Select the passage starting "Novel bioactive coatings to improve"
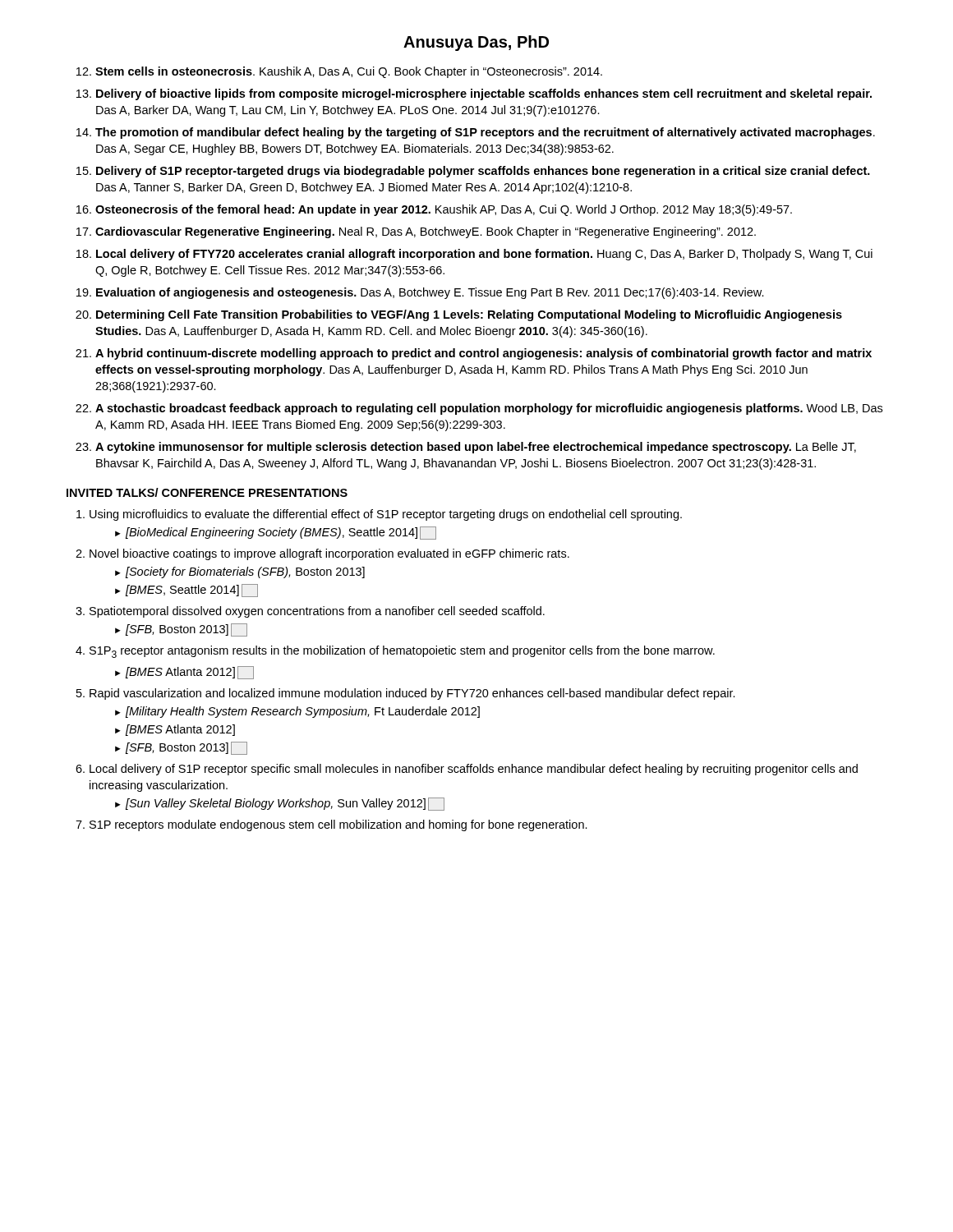The height and width of the screenshot is (1232, 953). (x=329, y=554)
